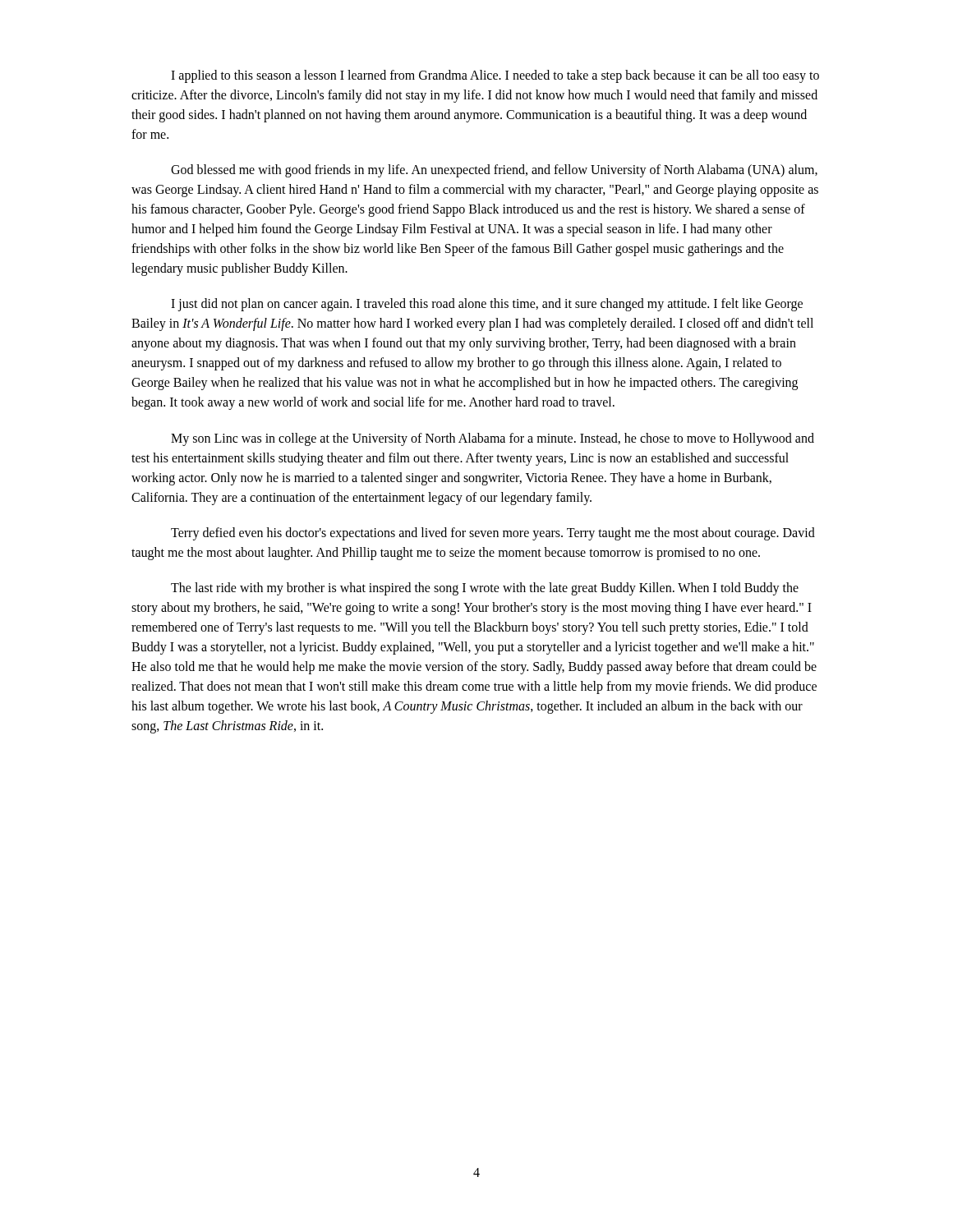Locate the region starting "My son Linc was"
This screenshot has height=1232, width=953.
coord(473,467)
